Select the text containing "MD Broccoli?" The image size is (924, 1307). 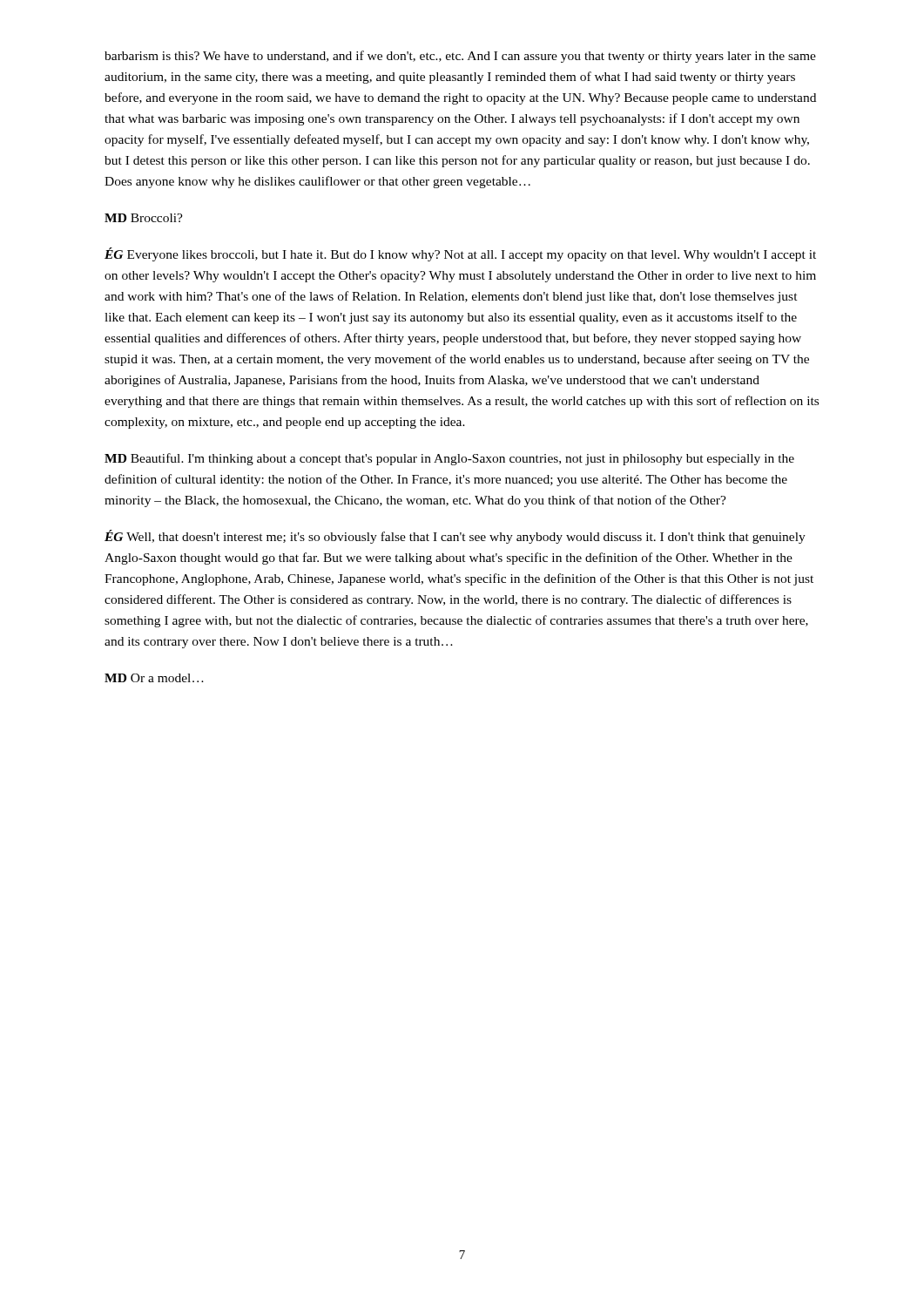144,217
